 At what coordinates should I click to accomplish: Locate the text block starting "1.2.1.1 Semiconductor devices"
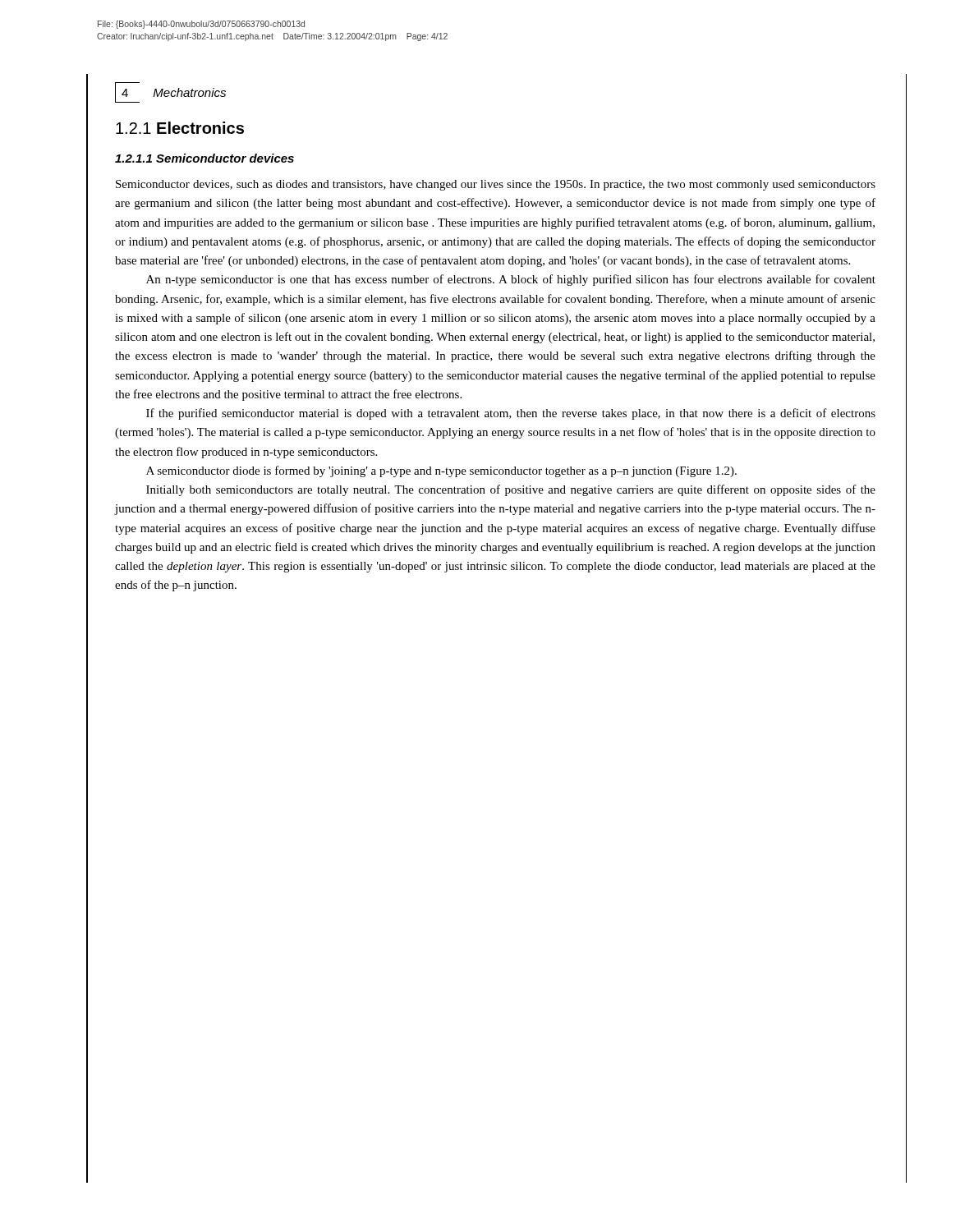click(x=205, y=158)
